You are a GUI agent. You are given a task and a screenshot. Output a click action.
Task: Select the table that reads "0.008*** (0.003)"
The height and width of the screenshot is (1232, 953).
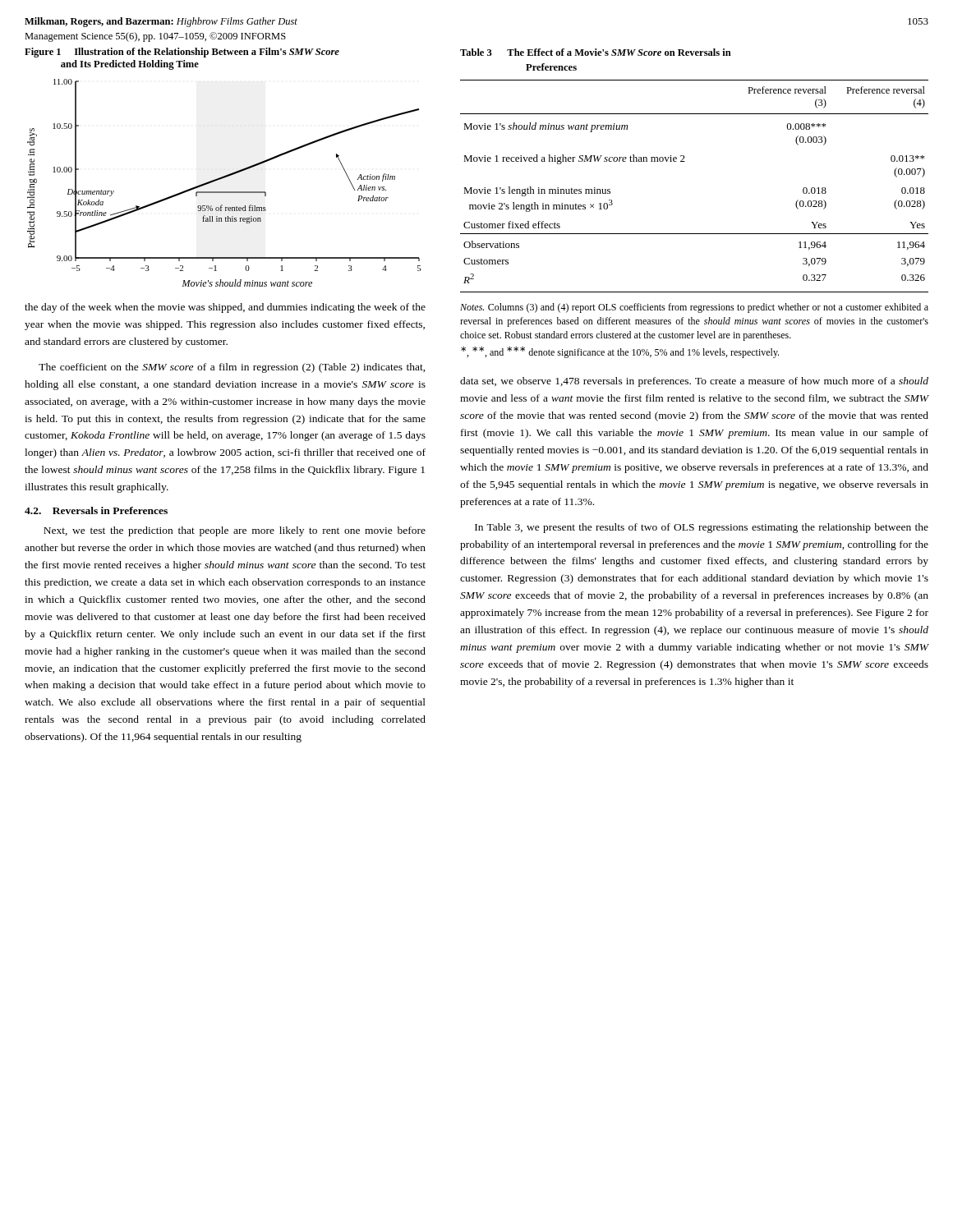694,186
